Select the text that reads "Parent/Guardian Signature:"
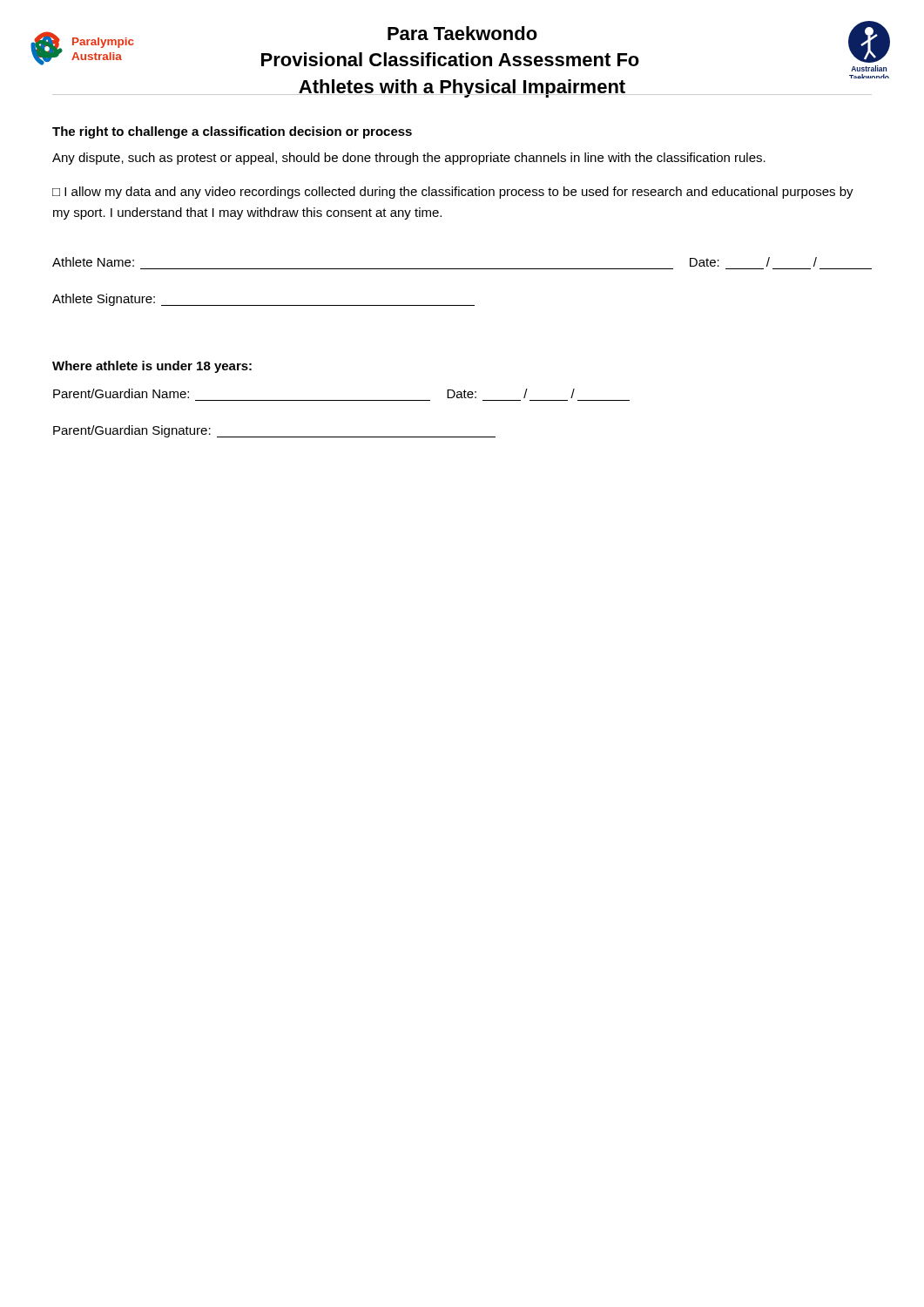This screenshot has height=1307, width=924. [274, 429]
